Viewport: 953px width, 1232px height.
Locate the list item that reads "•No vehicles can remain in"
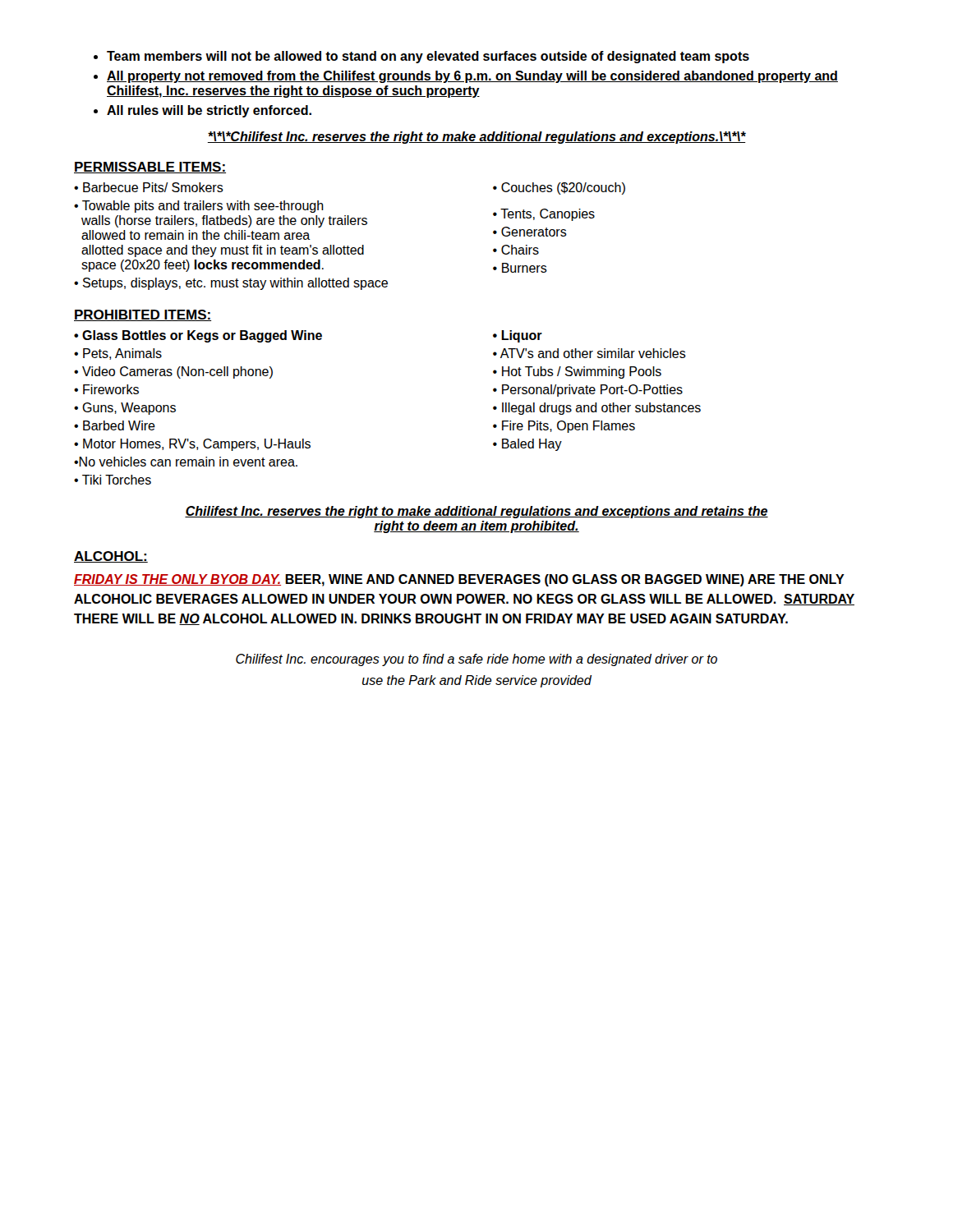coord(186,462)
